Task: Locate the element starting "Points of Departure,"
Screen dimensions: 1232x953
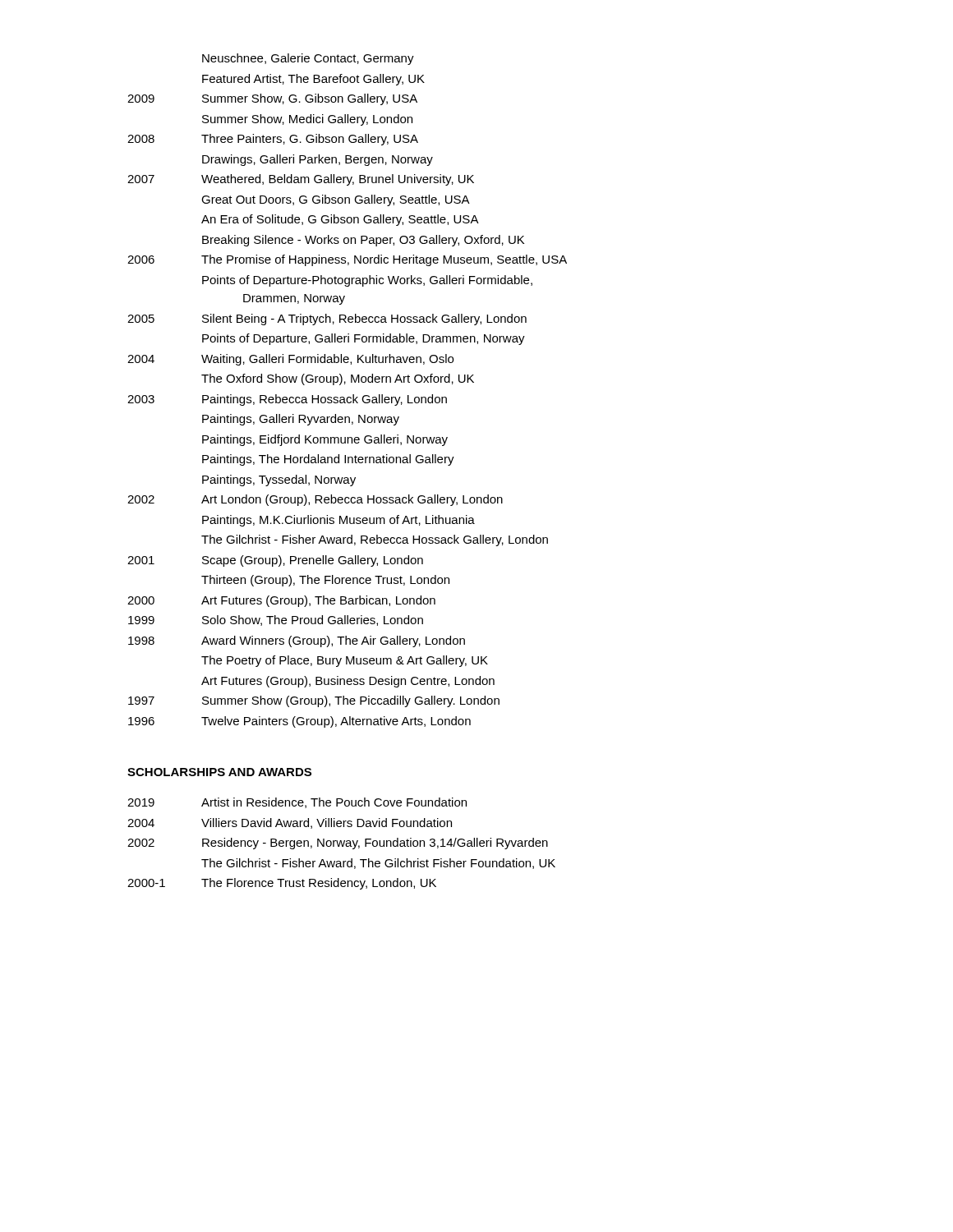Action: tap(499, 339)
